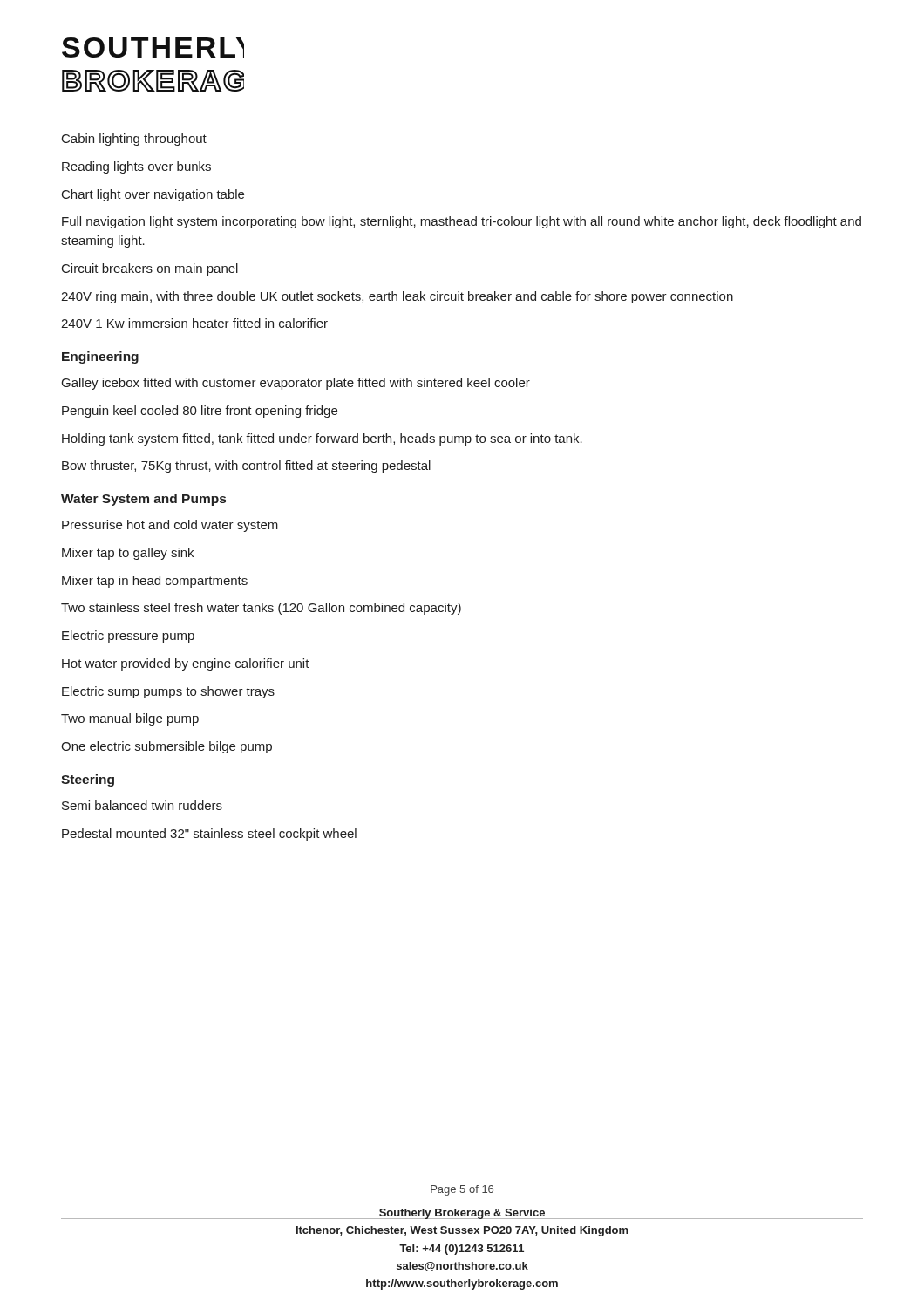Click on the text starting "Cabin lighting throughout"
Screen dimensions: 1308x924
pos(134,138)
